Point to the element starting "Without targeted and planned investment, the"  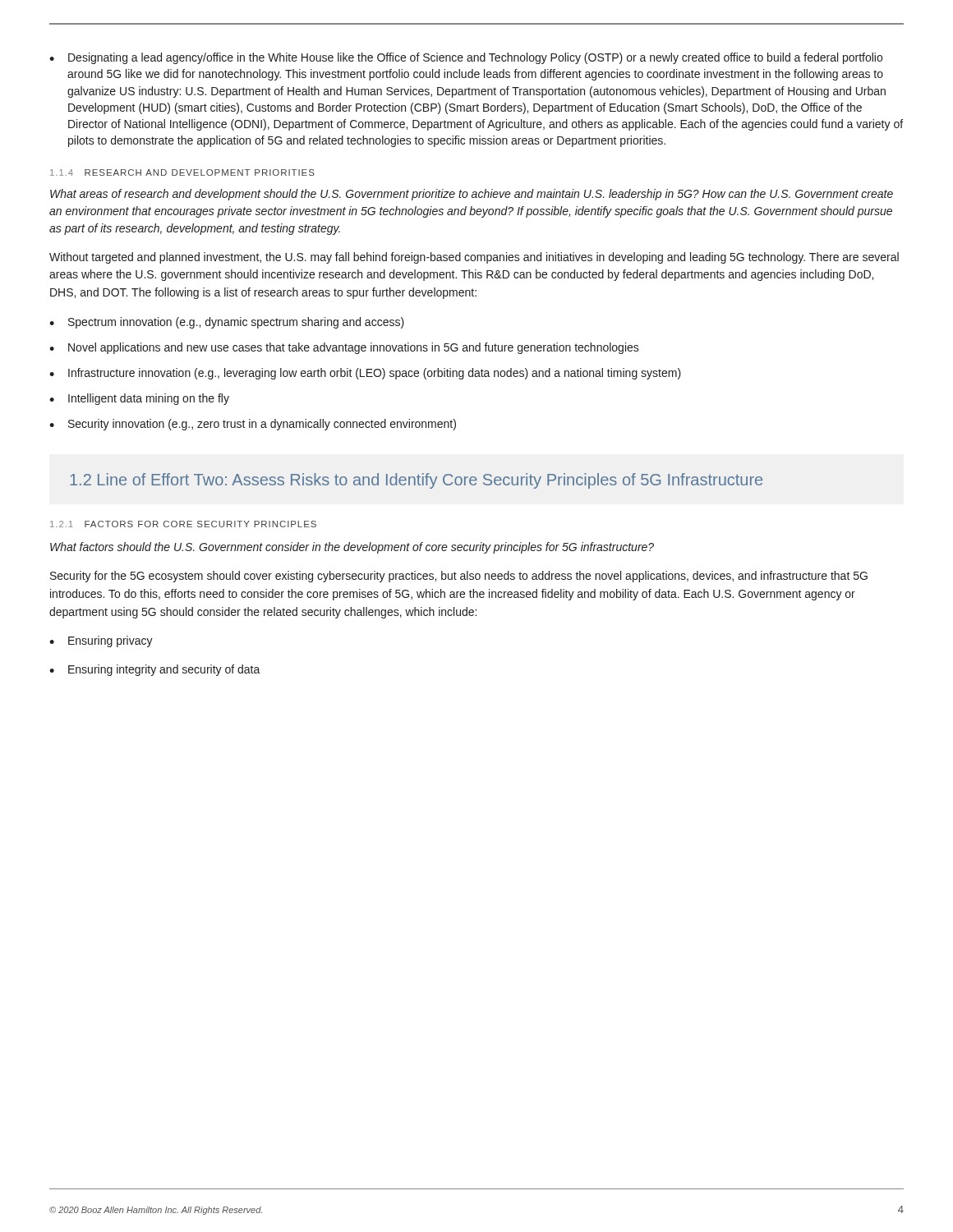(474, 275)
